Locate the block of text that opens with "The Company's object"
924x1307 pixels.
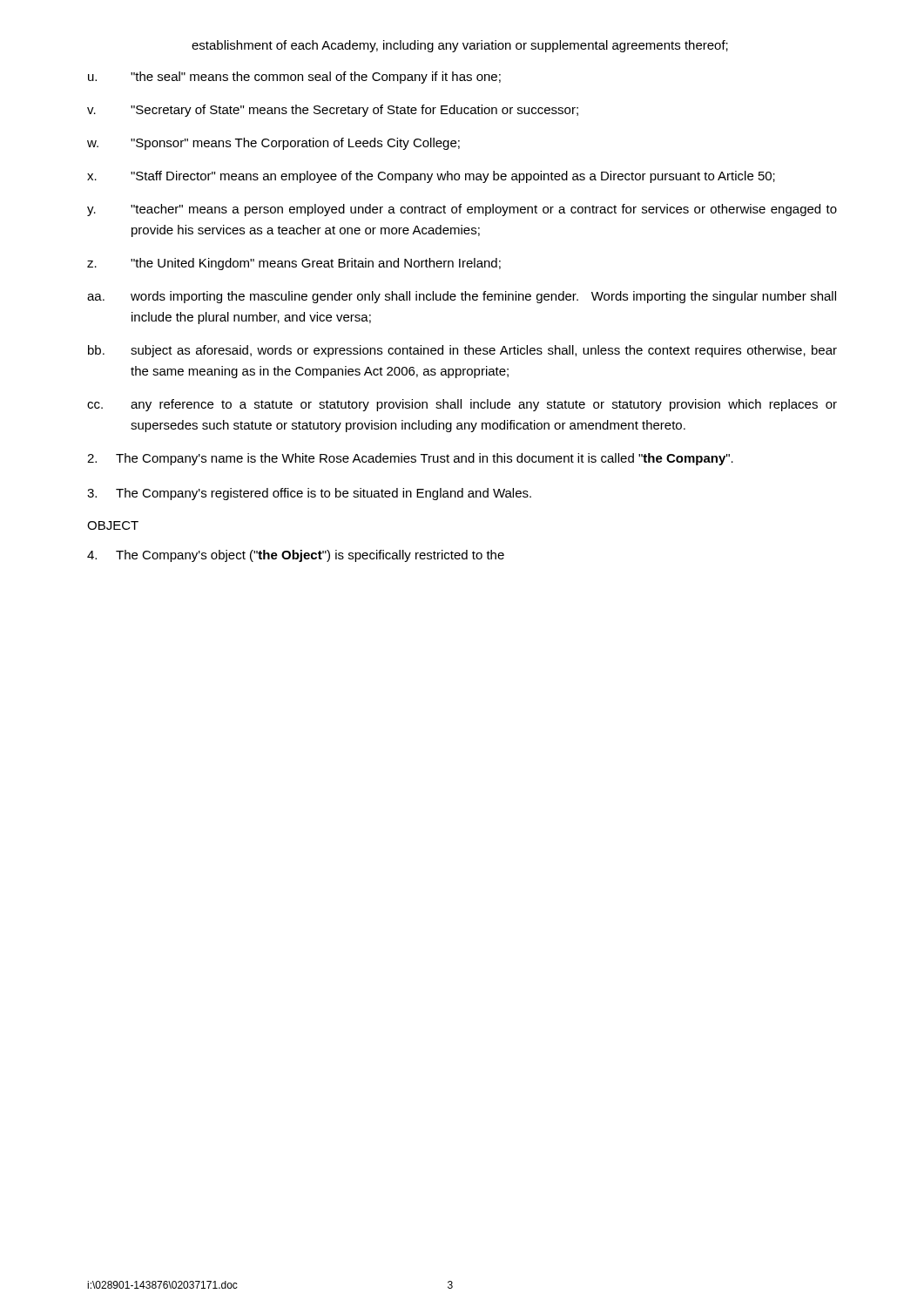pyautogui.click(x=296, y=555)
